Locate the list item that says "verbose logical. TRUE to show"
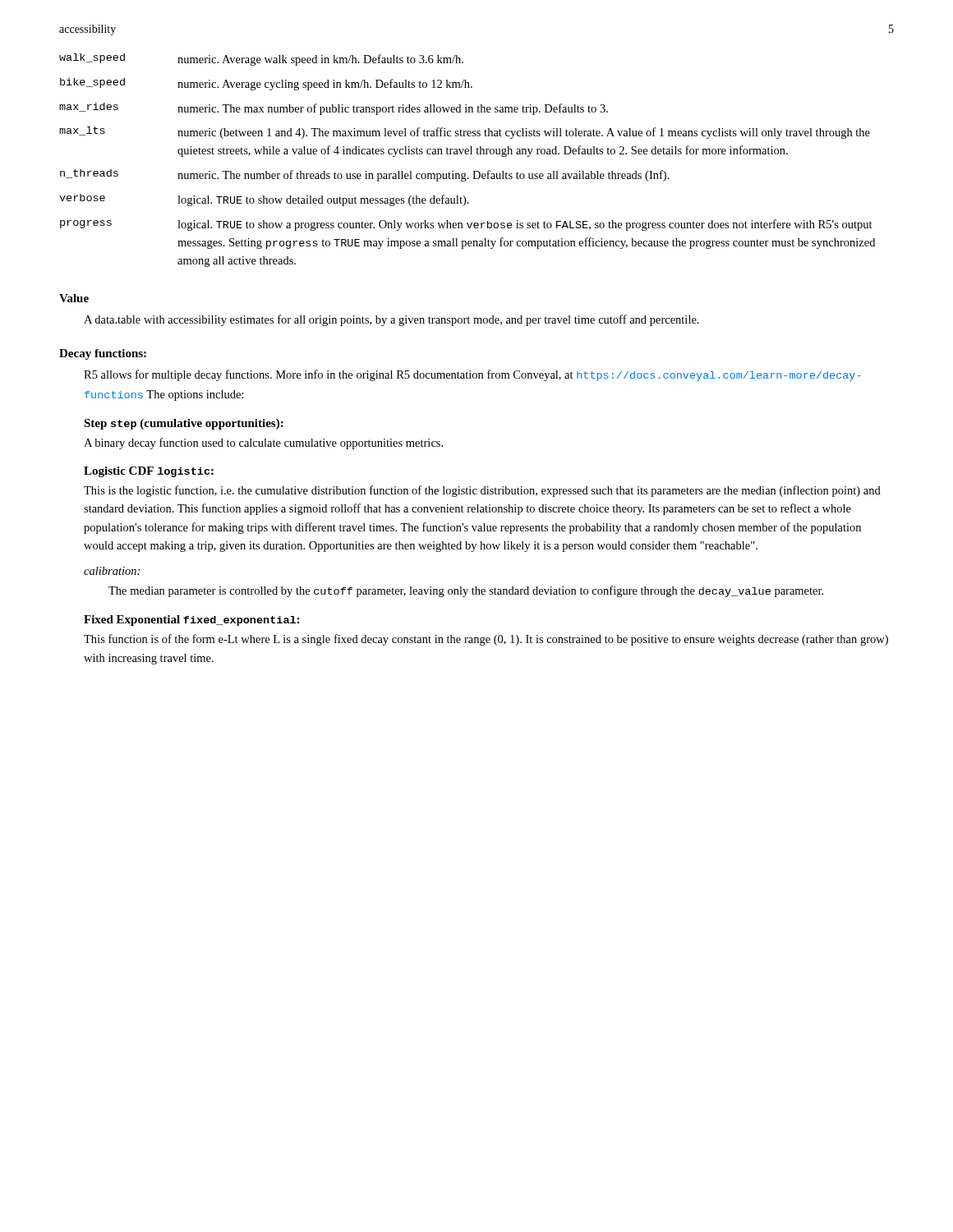 [x=476, y=200]
